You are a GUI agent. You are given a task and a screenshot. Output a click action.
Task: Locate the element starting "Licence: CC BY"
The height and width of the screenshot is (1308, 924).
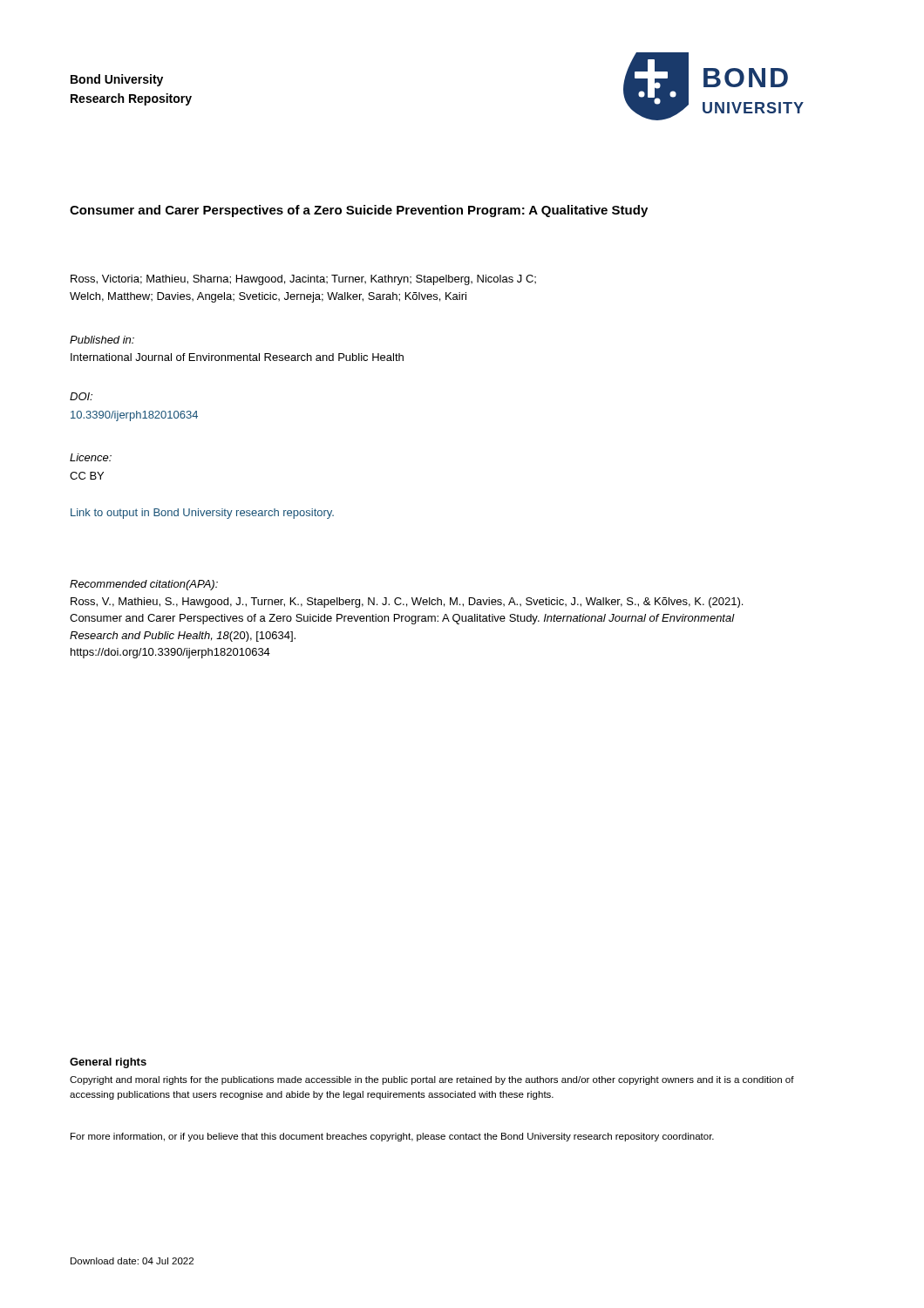(91, 466)
